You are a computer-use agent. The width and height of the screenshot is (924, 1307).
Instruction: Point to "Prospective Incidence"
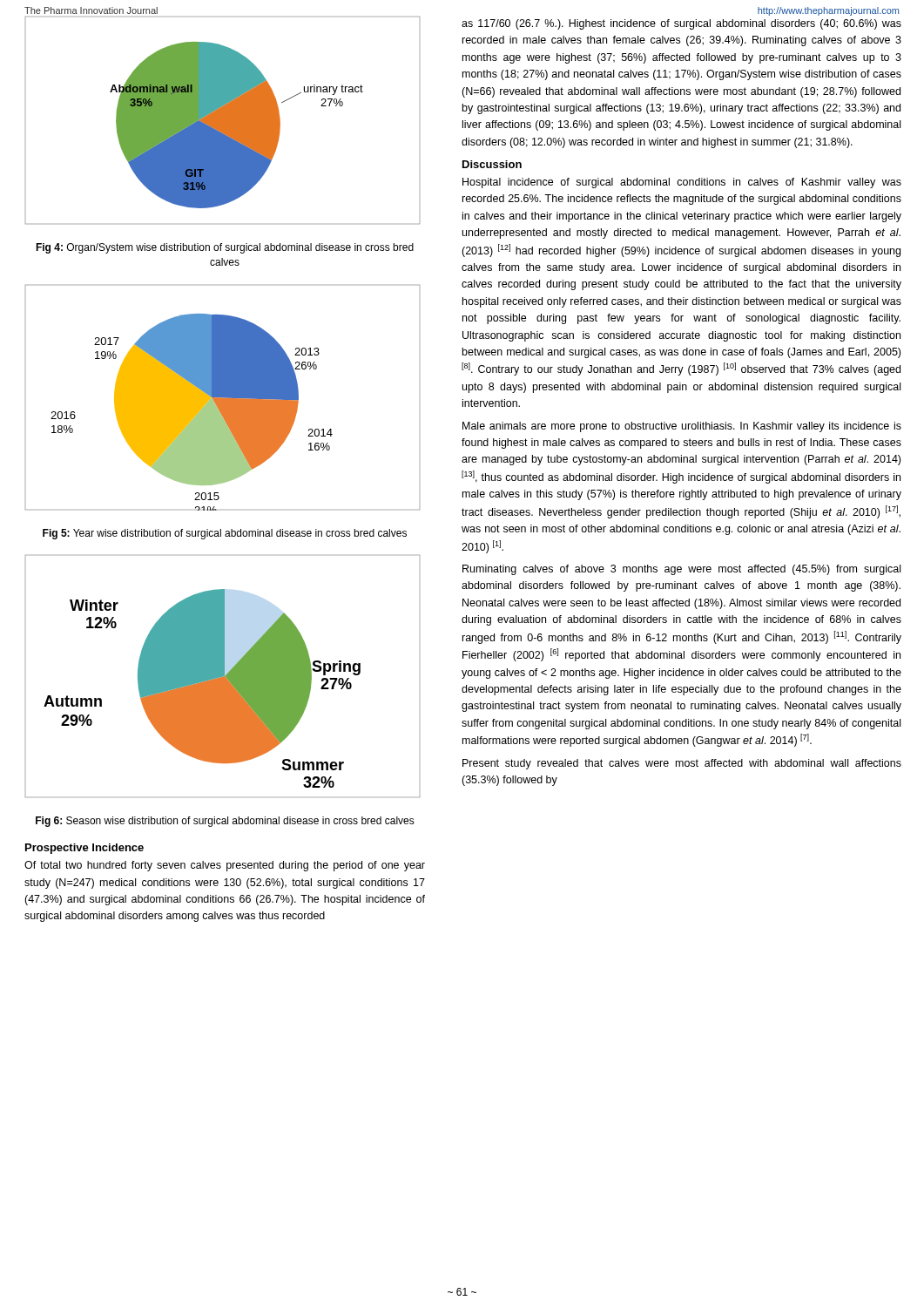coord(84,848)
